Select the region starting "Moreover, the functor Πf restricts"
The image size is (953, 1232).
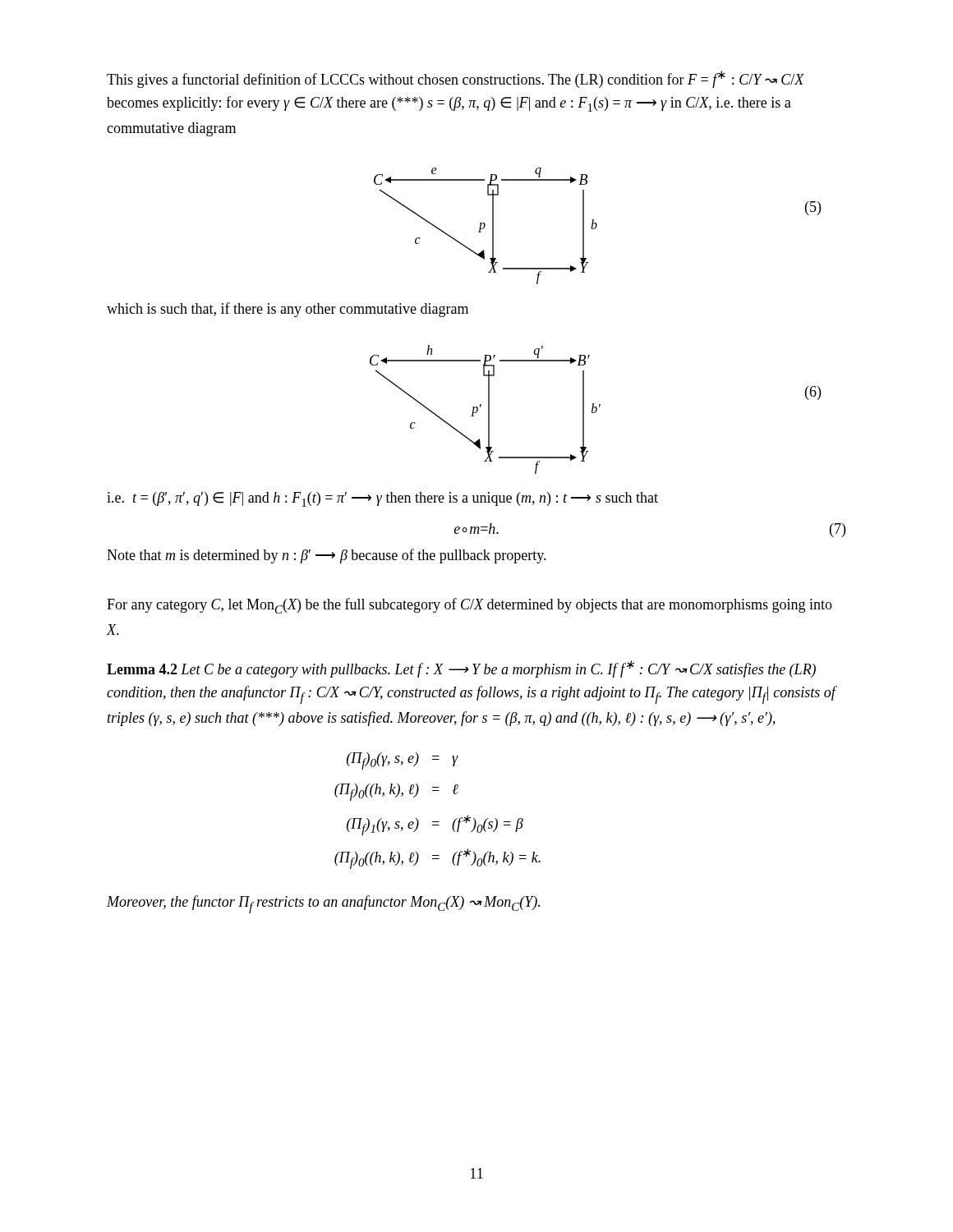[x=324, y=903]
